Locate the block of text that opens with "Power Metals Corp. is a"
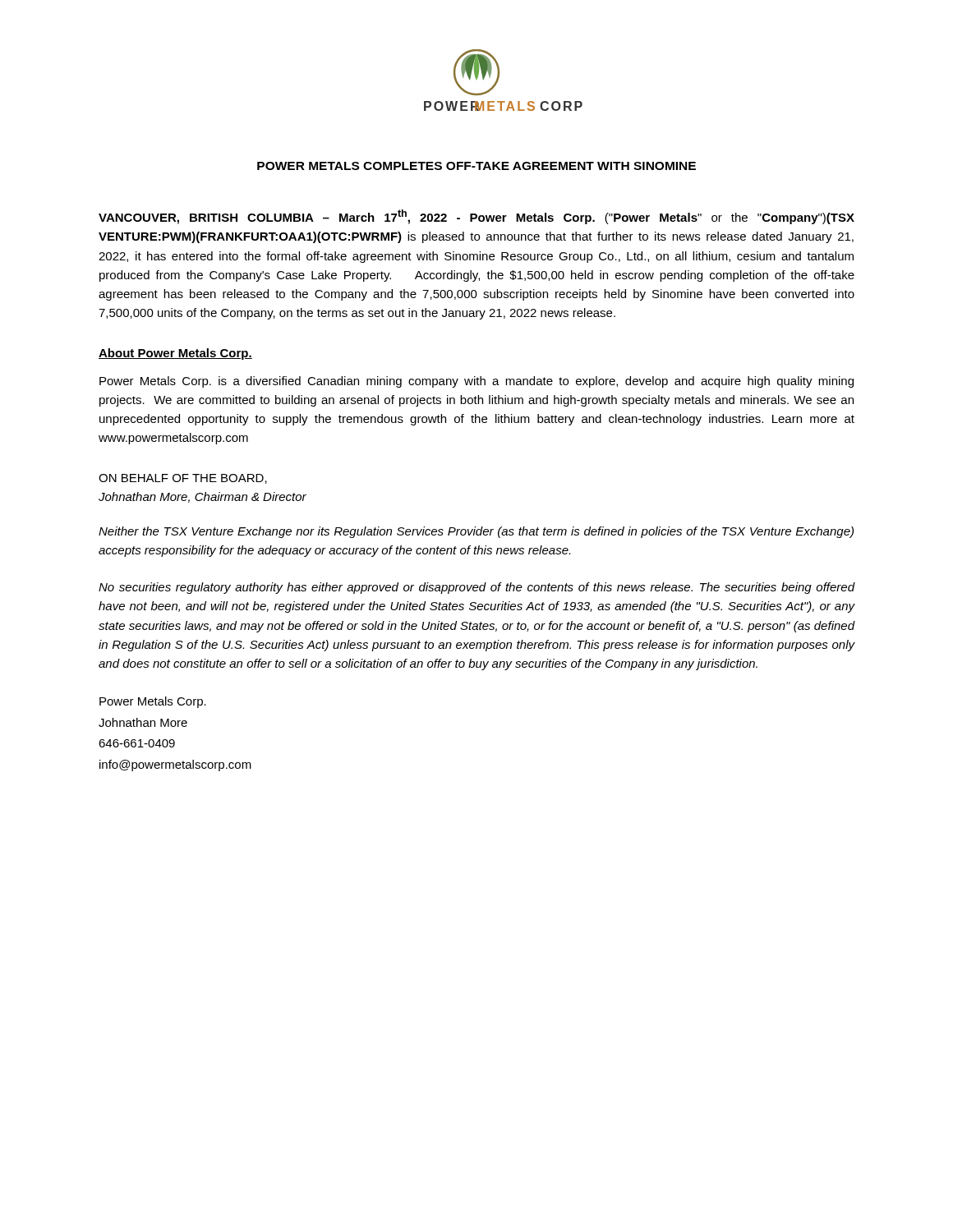Image resolution: width=953 pixels, height=1232 pixels. point(476,409)
